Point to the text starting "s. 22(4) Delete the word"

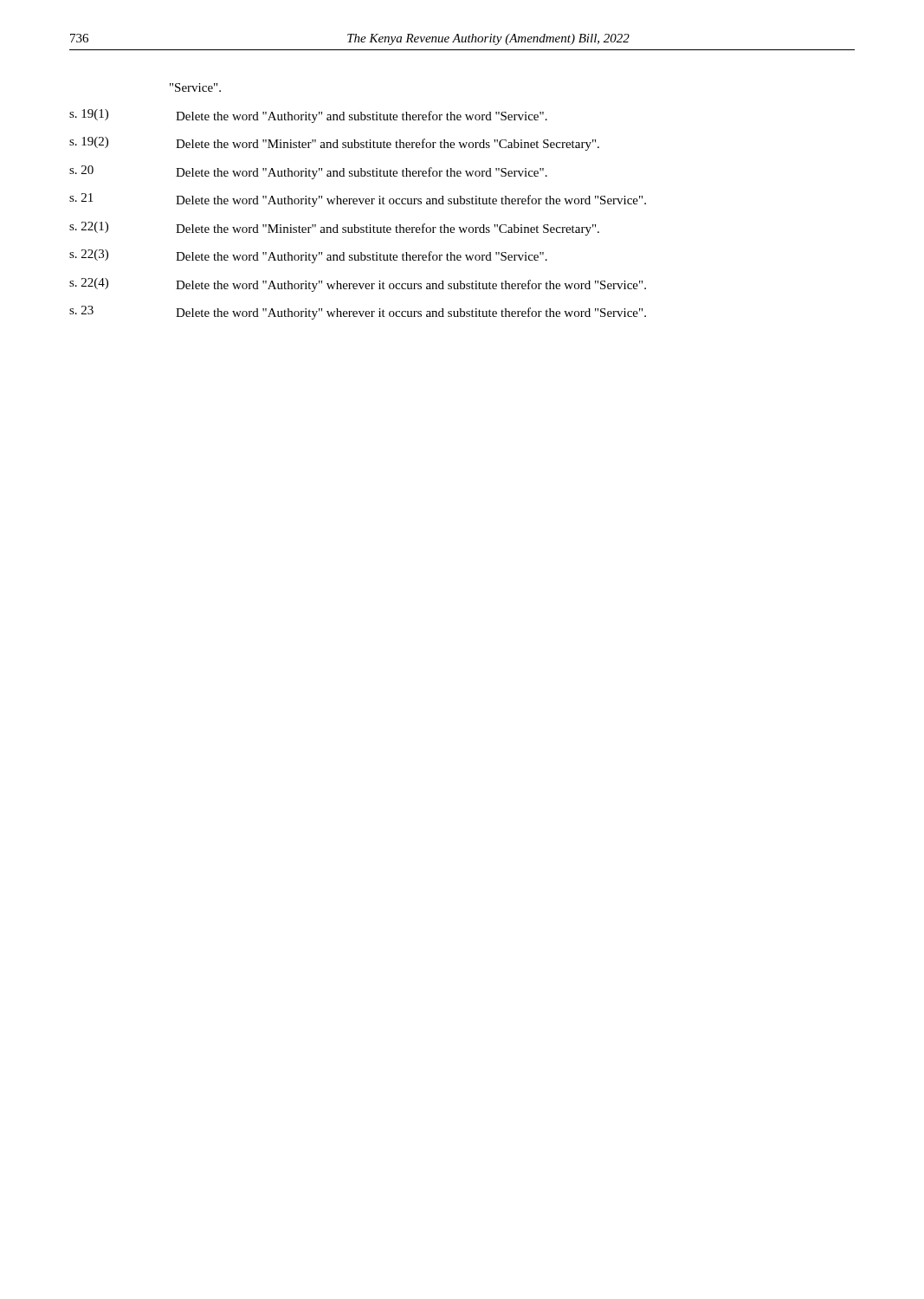click(x=462, y=285)
